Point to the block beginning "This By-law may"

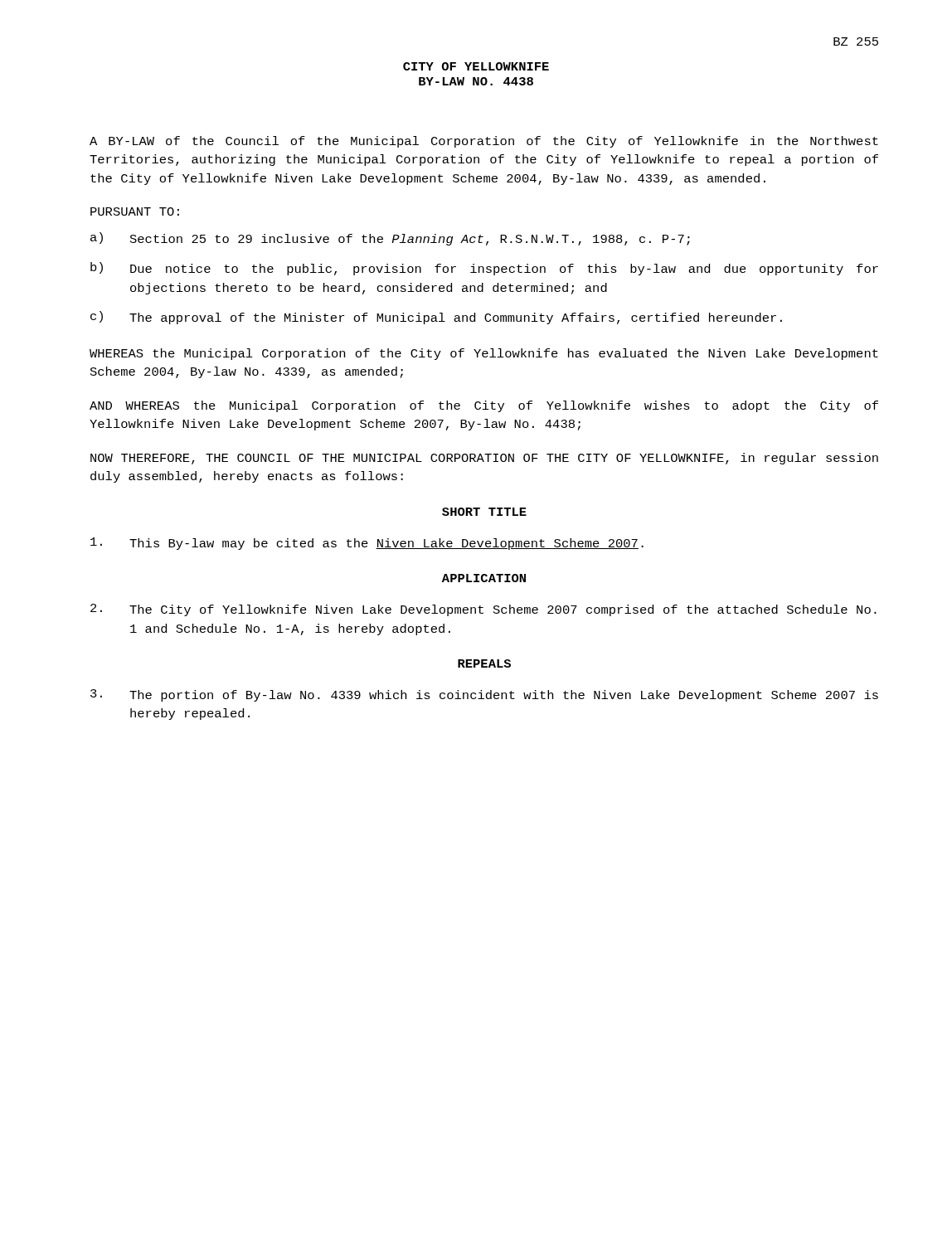484,544
